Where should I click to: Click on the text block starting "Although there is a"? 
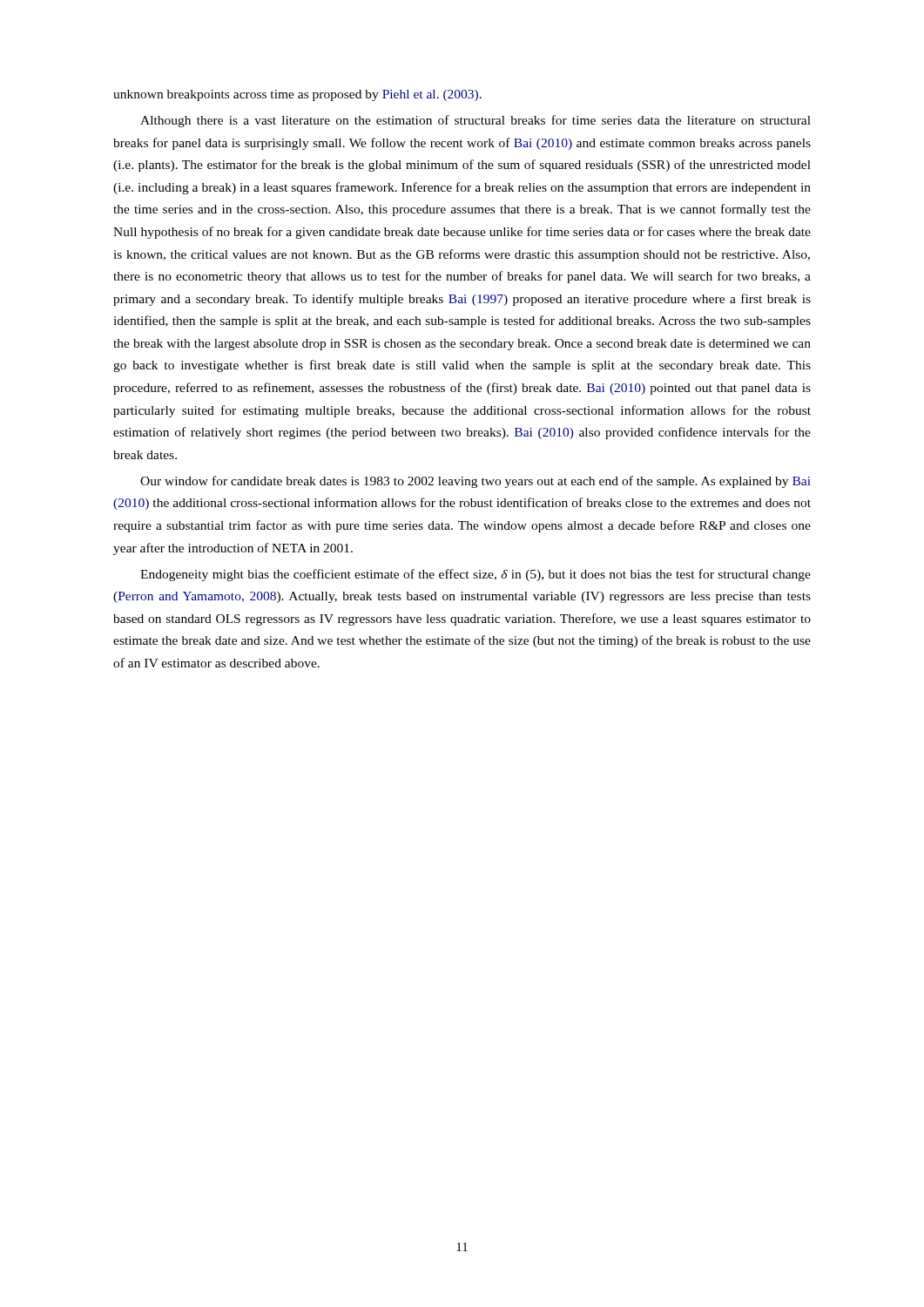pos(462,287)
